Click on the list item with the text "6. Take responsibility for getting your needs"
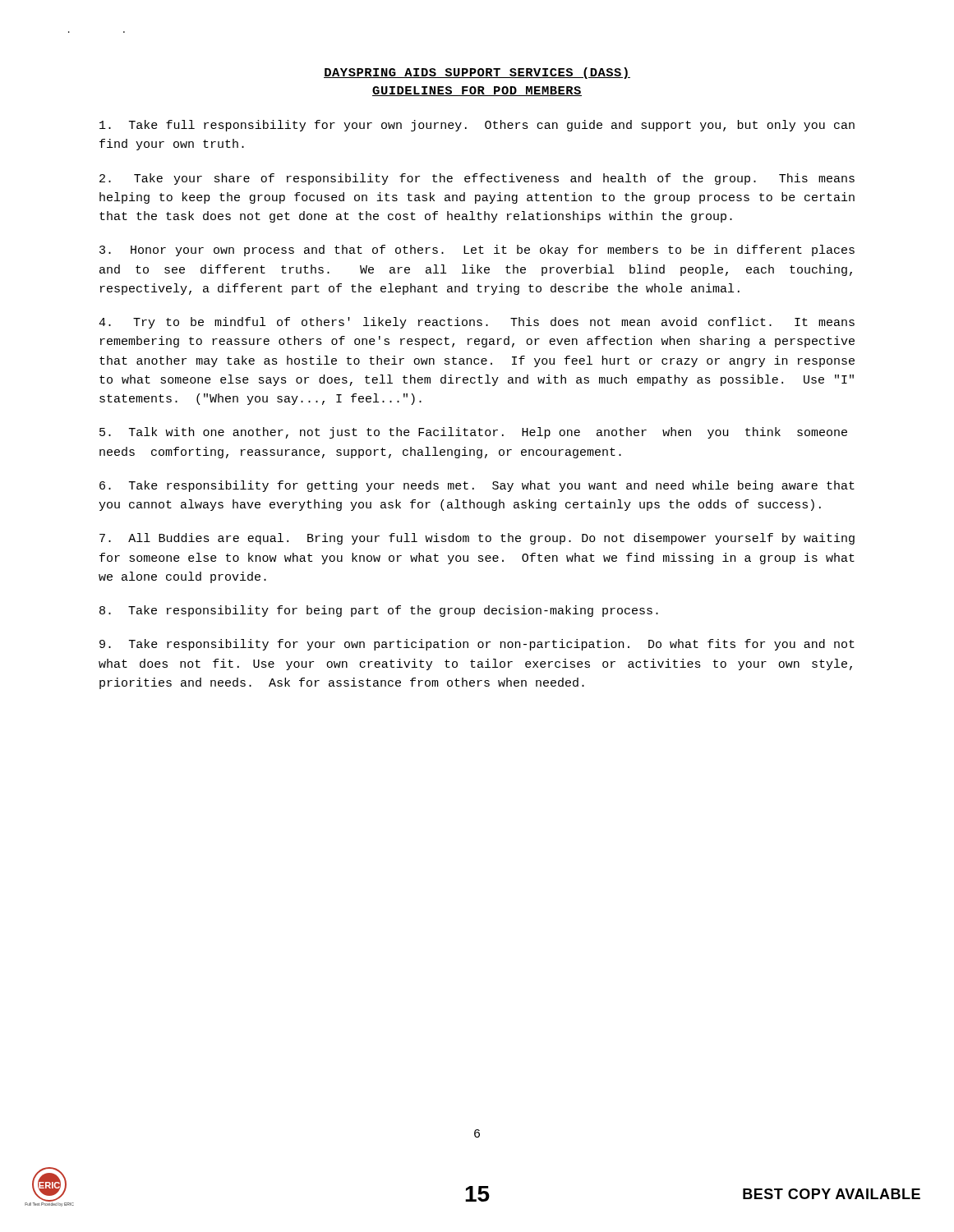 (x=477, y=496)
